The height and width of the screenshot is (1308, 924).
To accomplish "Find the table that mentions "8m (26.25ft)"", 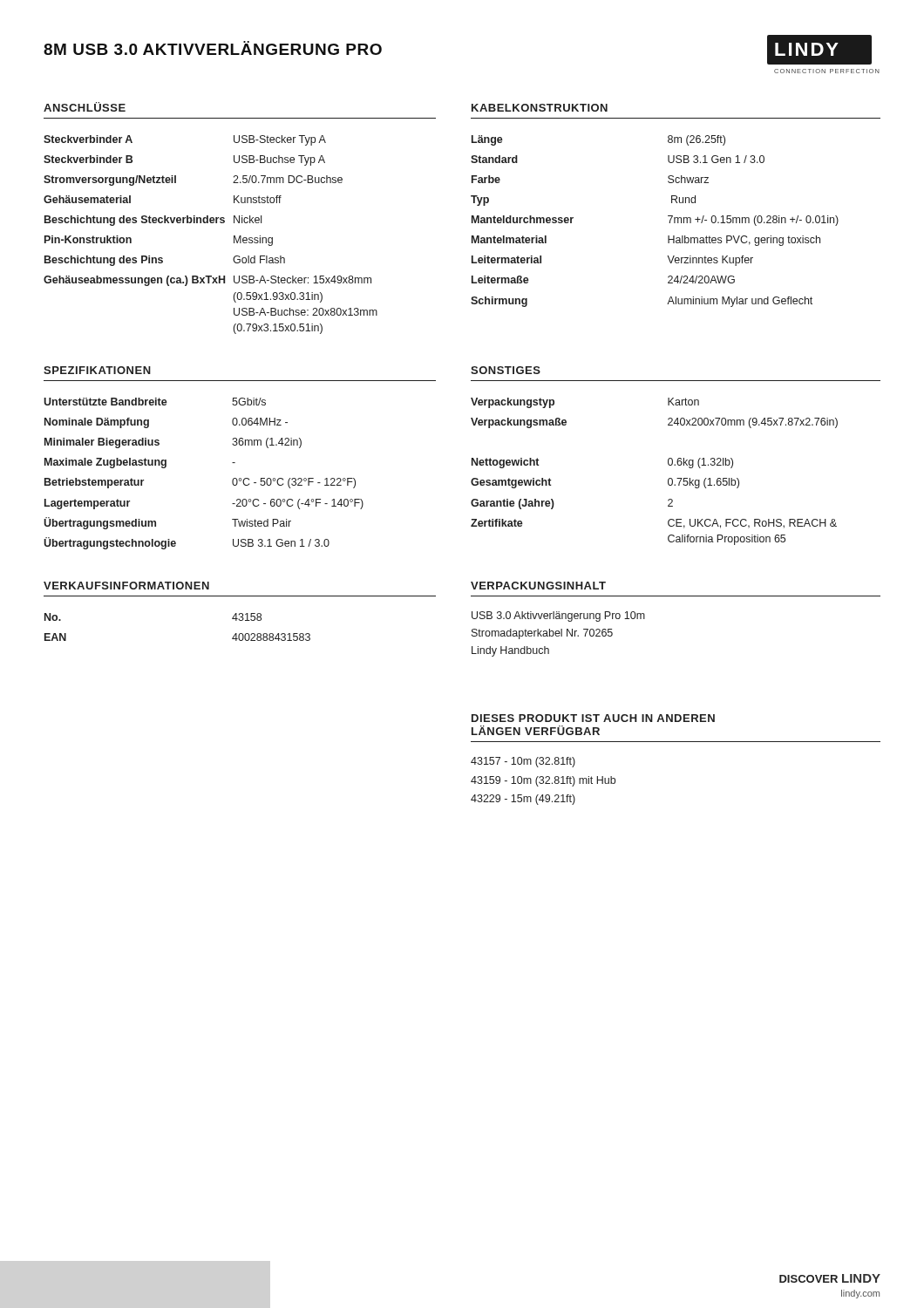I will tap(676, 220).
